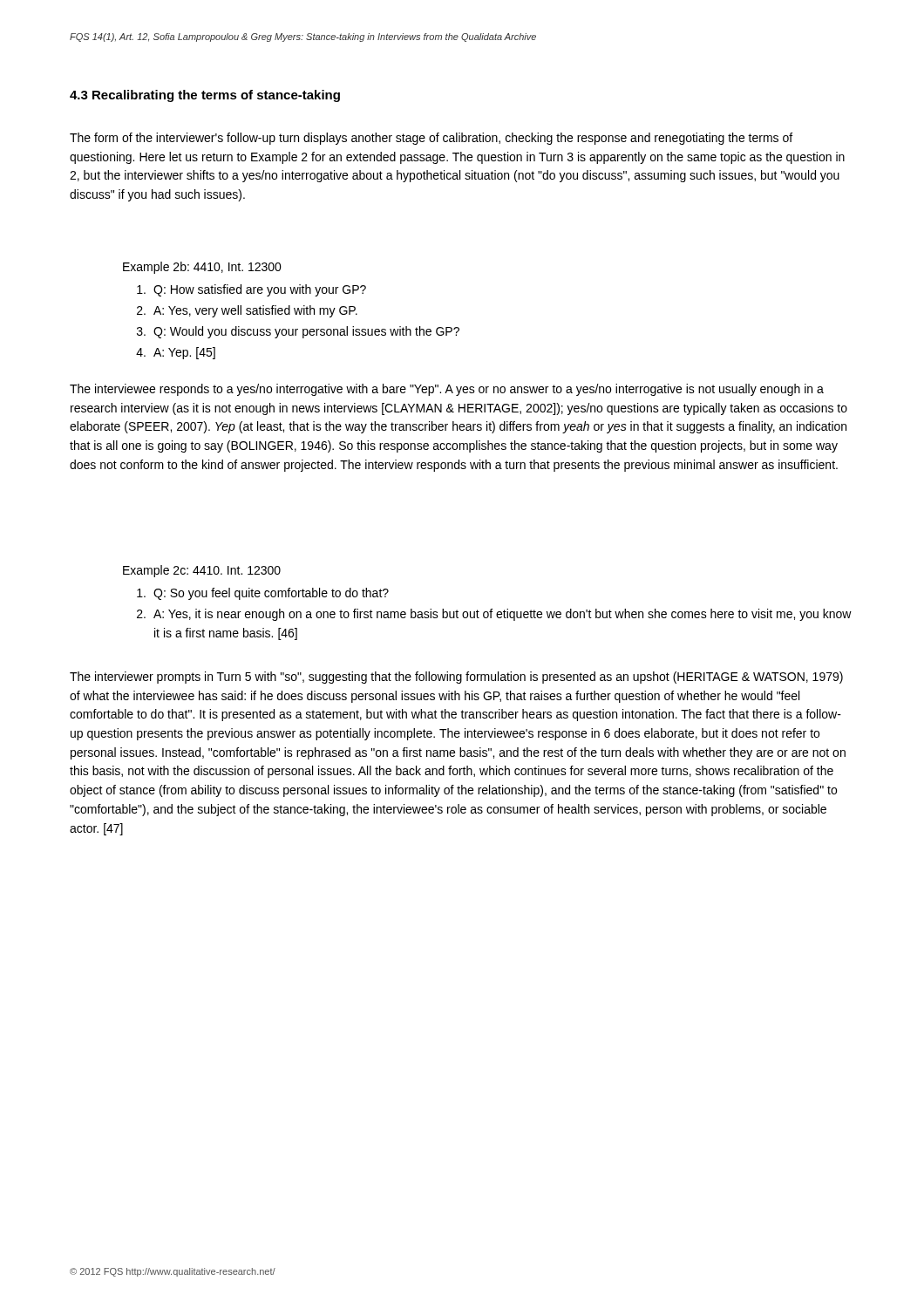Click on the text block starting "Example 2b: 4410, Int. 12300"
Image resolution: width=924 pixels, height=1308 pixels.
click(202, 267)
